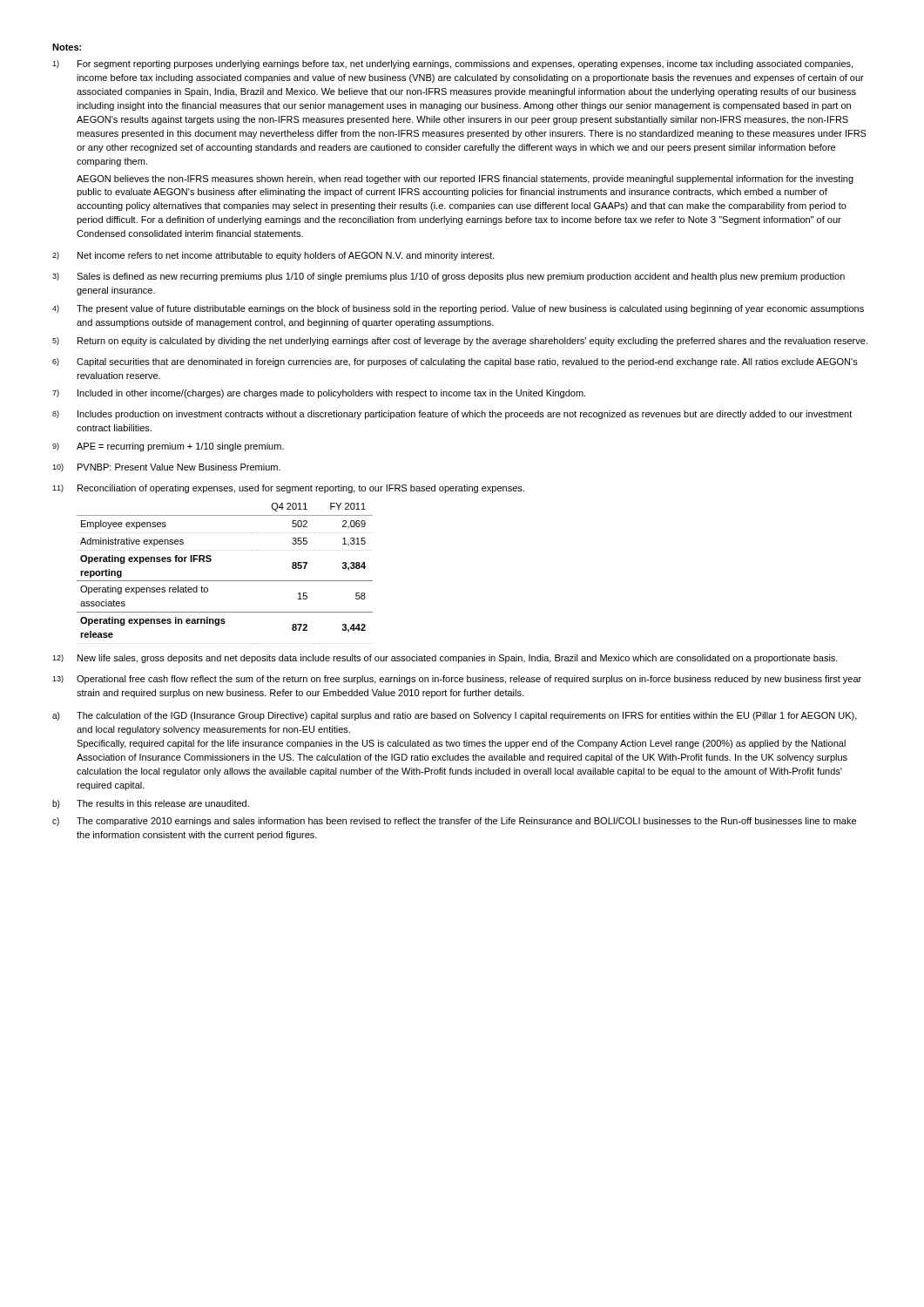Viewport: 924px width, 1307px height.
Task: Find the block on this page that starts "6) Capital securities that are"
Action: 462,369
